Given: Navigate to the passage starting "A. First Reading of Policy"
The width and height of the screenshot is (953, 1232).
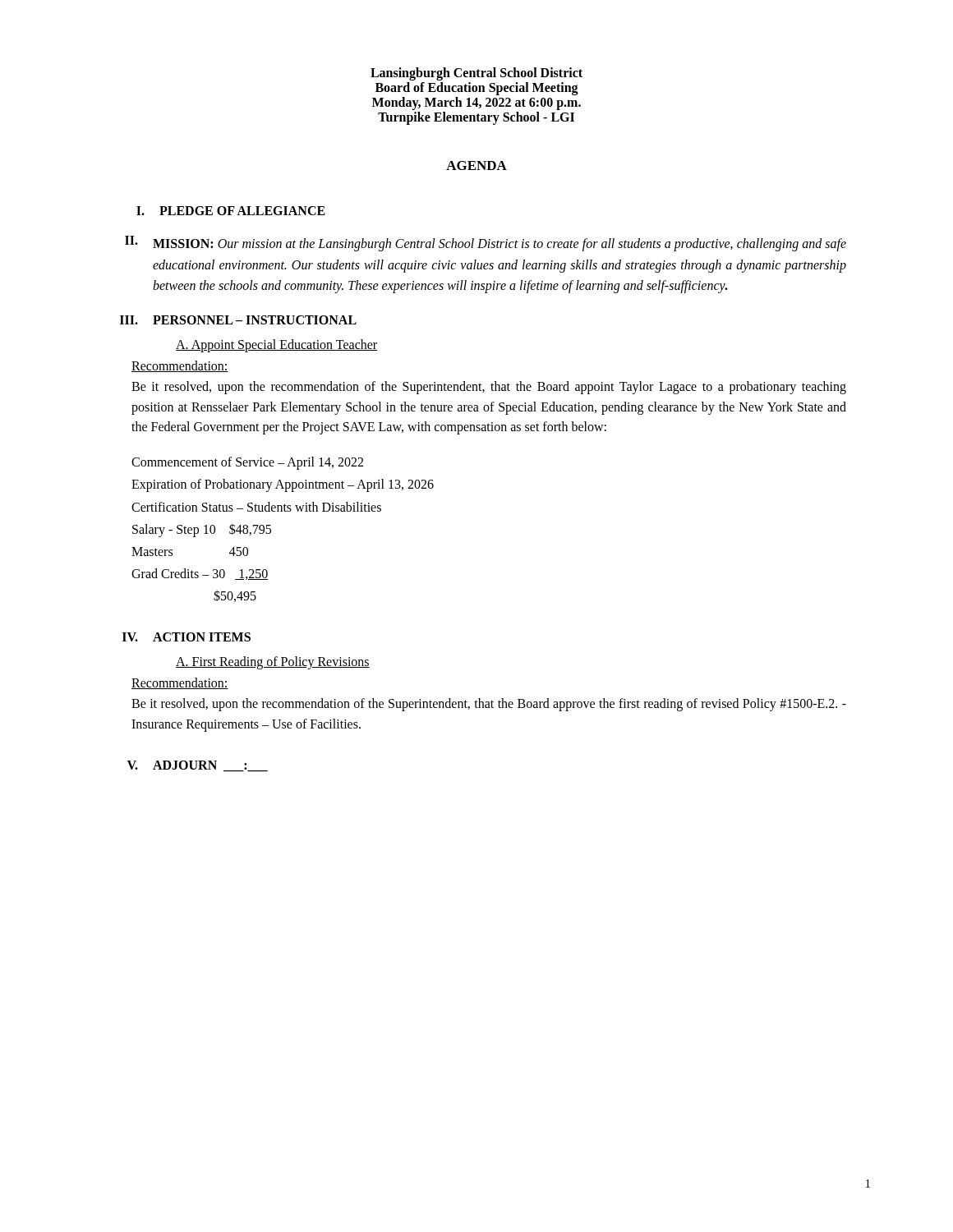Looking at the screenshot, I should [273, 662].
